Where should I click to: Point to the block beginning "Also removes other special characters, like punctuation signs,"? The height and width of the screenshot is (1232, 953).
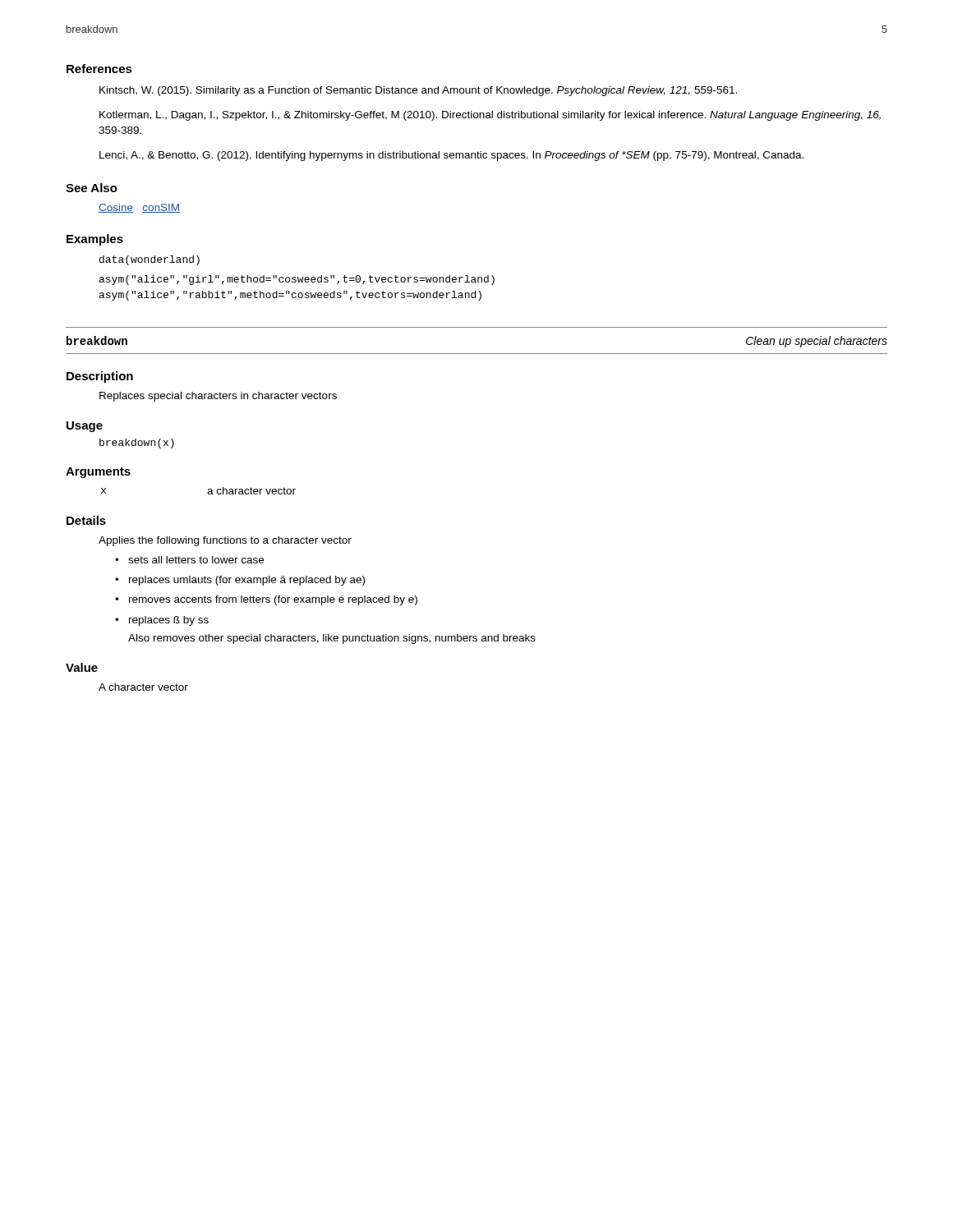[332, 638]
